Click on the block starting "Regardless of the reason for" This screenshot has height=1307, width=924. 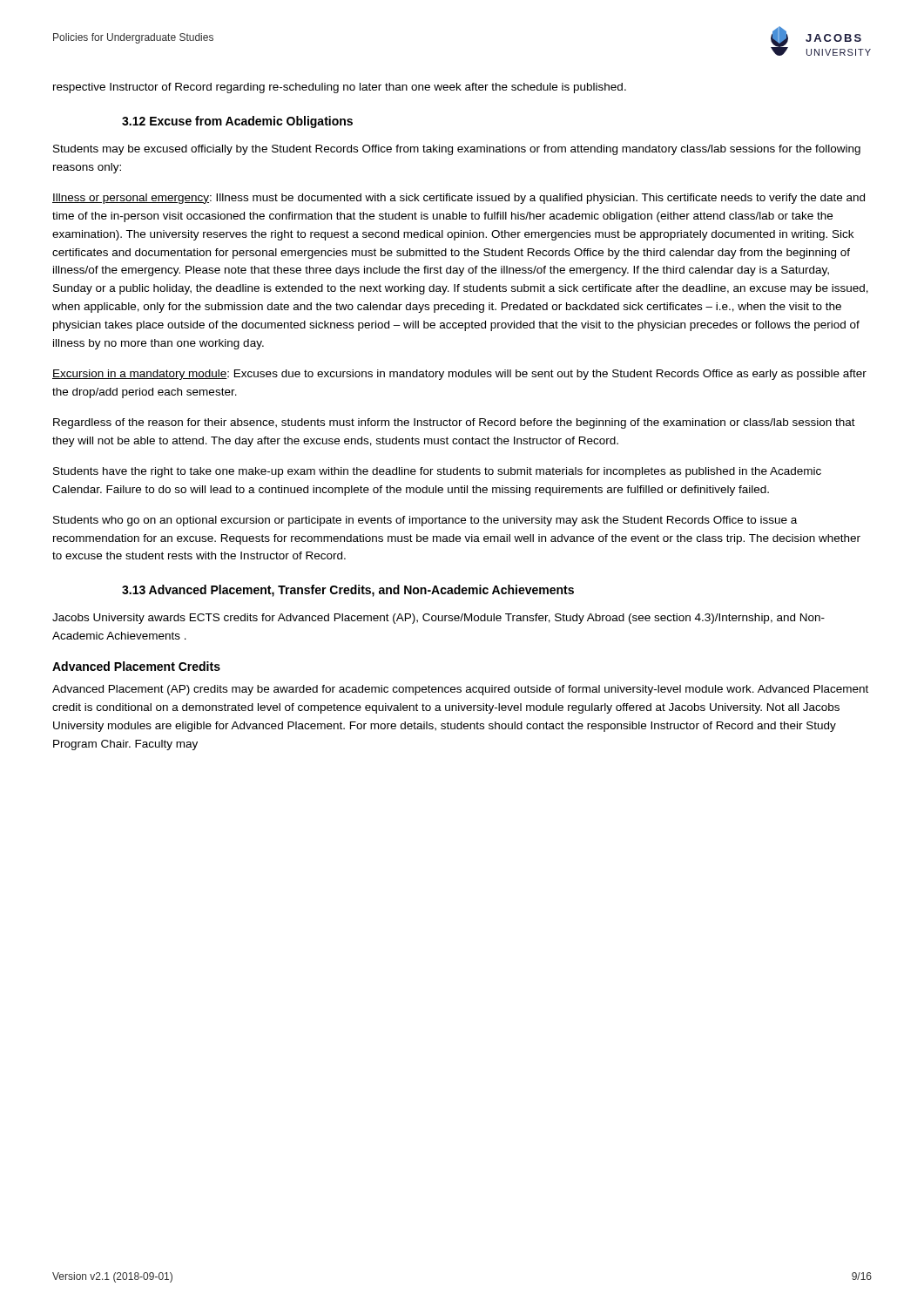pyautogui.click(x=454, y=431)
